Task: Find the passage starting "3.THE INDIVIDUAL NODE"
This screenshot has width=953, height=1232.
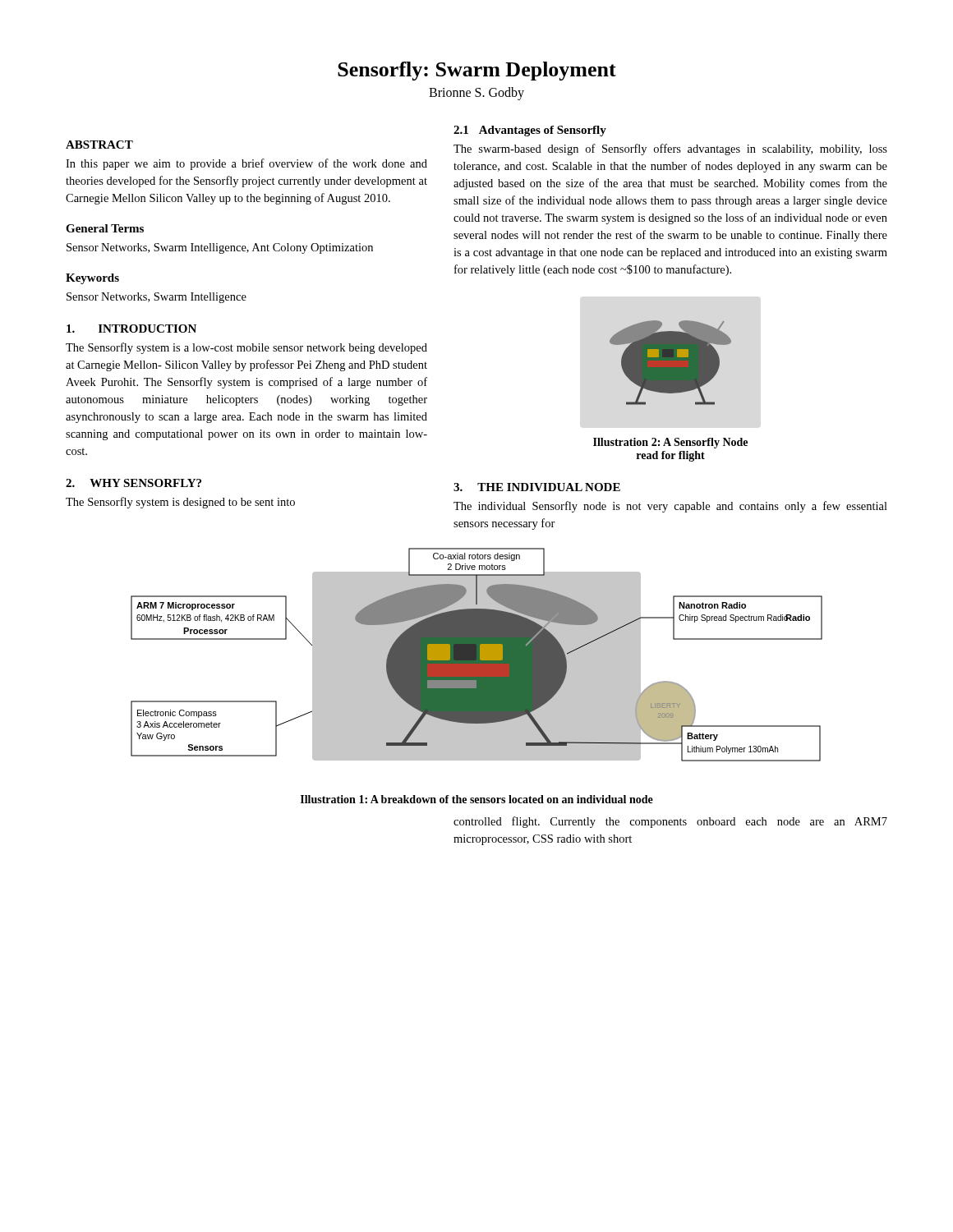Action: [537, 487]
